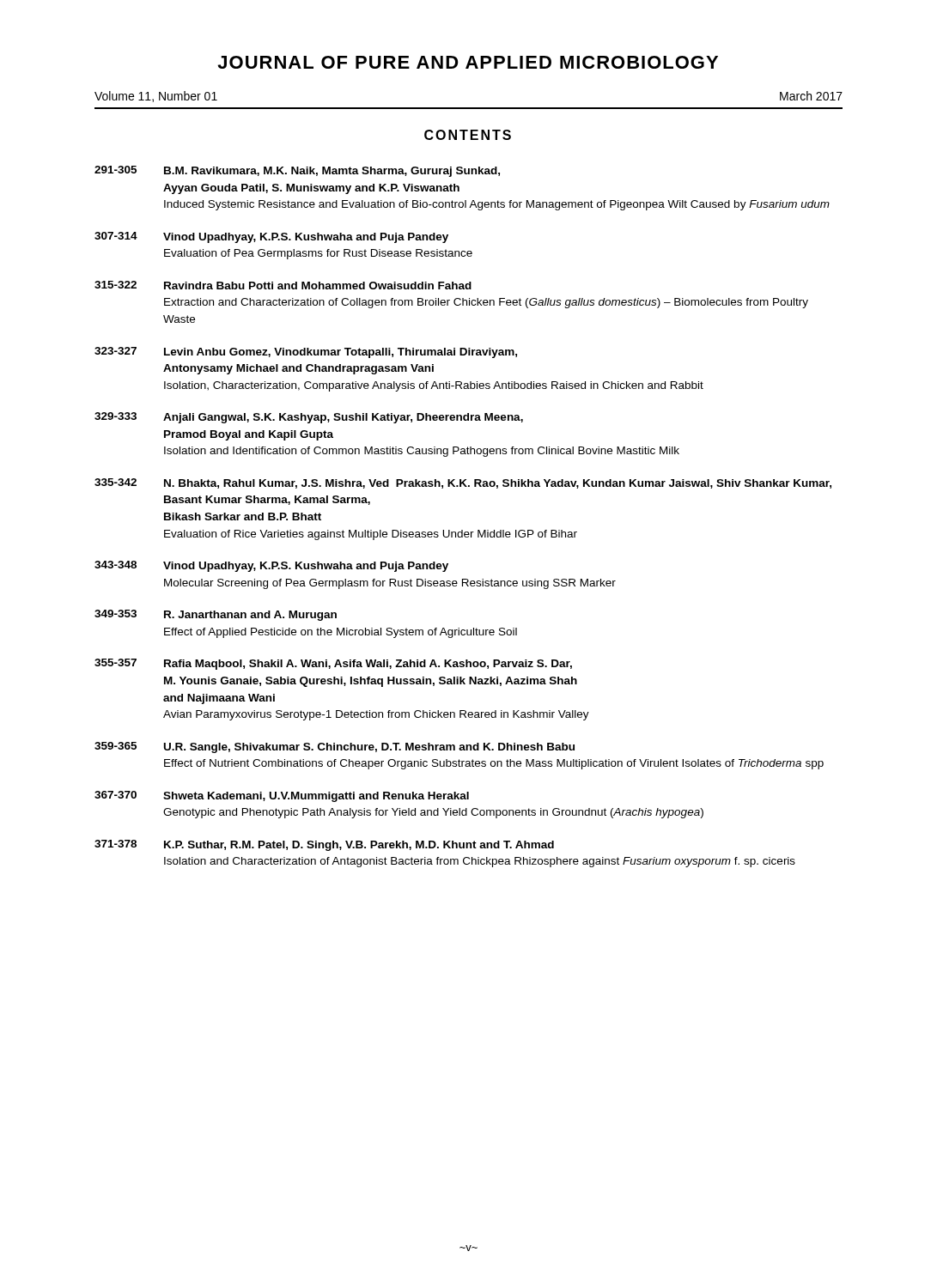Find the text starting "291-305 B.M. Ravikumara, M.K."

point(468,187)
